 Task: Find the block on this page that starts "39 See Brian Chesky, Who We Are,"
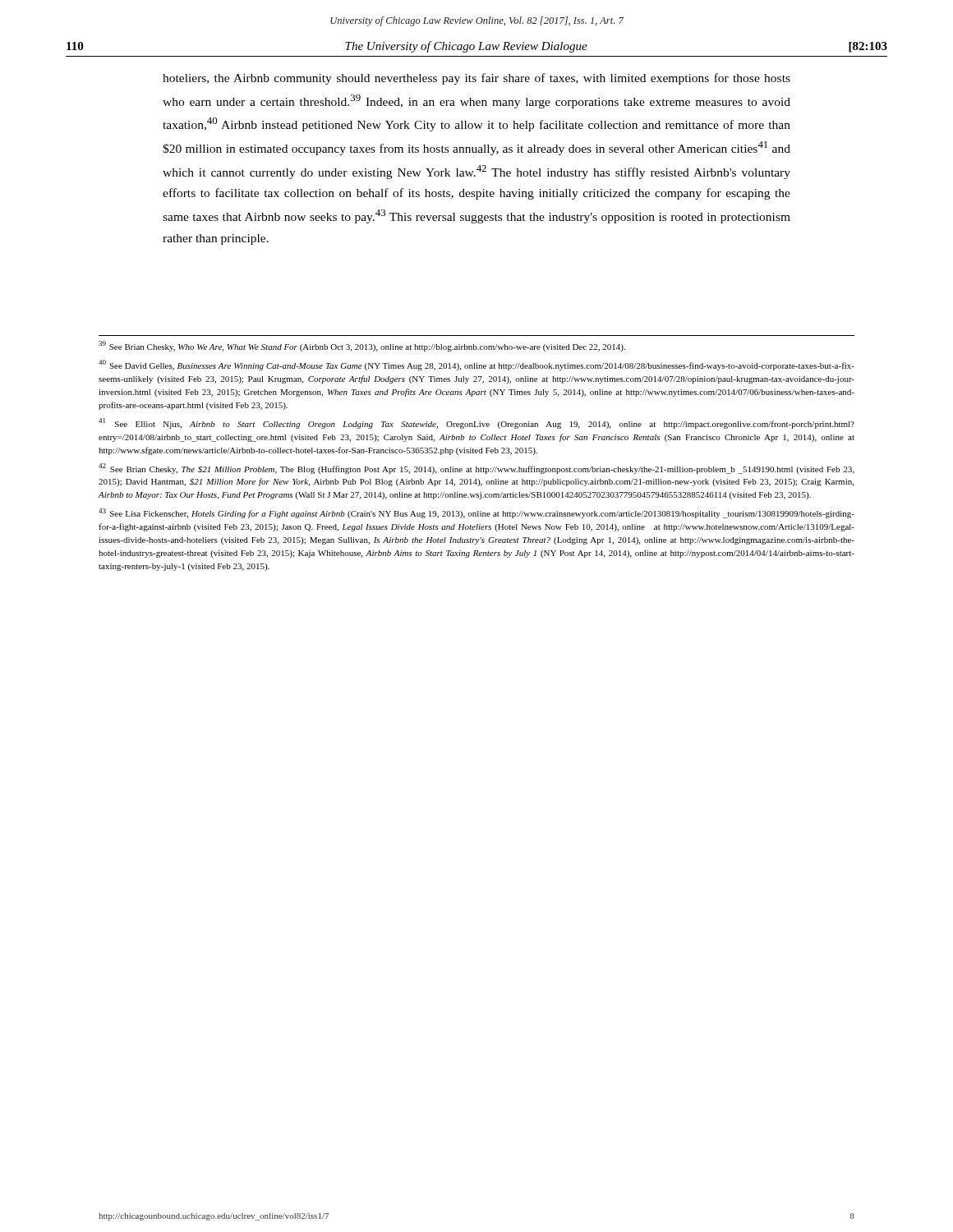[x=362, y=346]
